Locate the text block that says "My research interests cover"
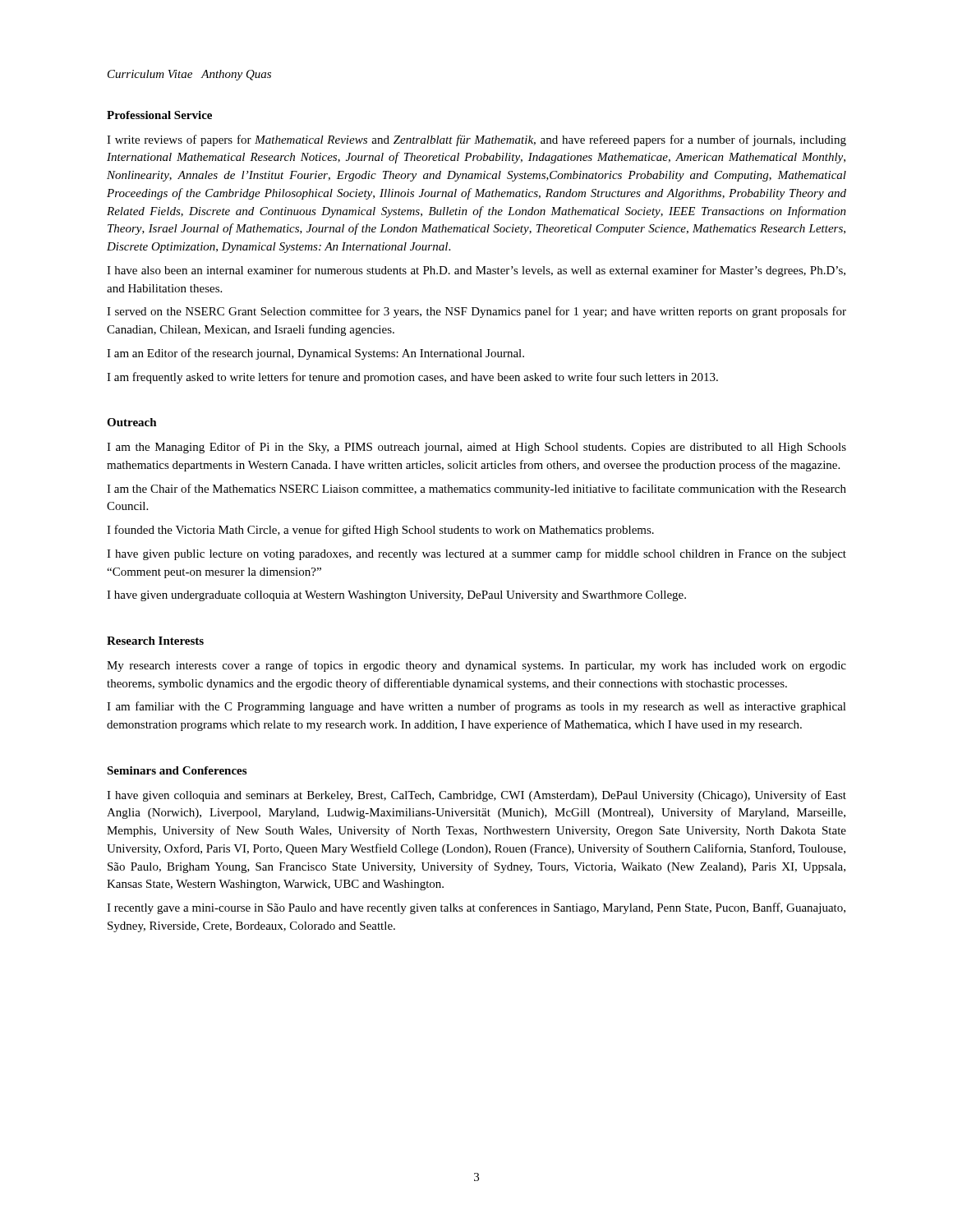953x1232 pixels. (x=476, y=674)
